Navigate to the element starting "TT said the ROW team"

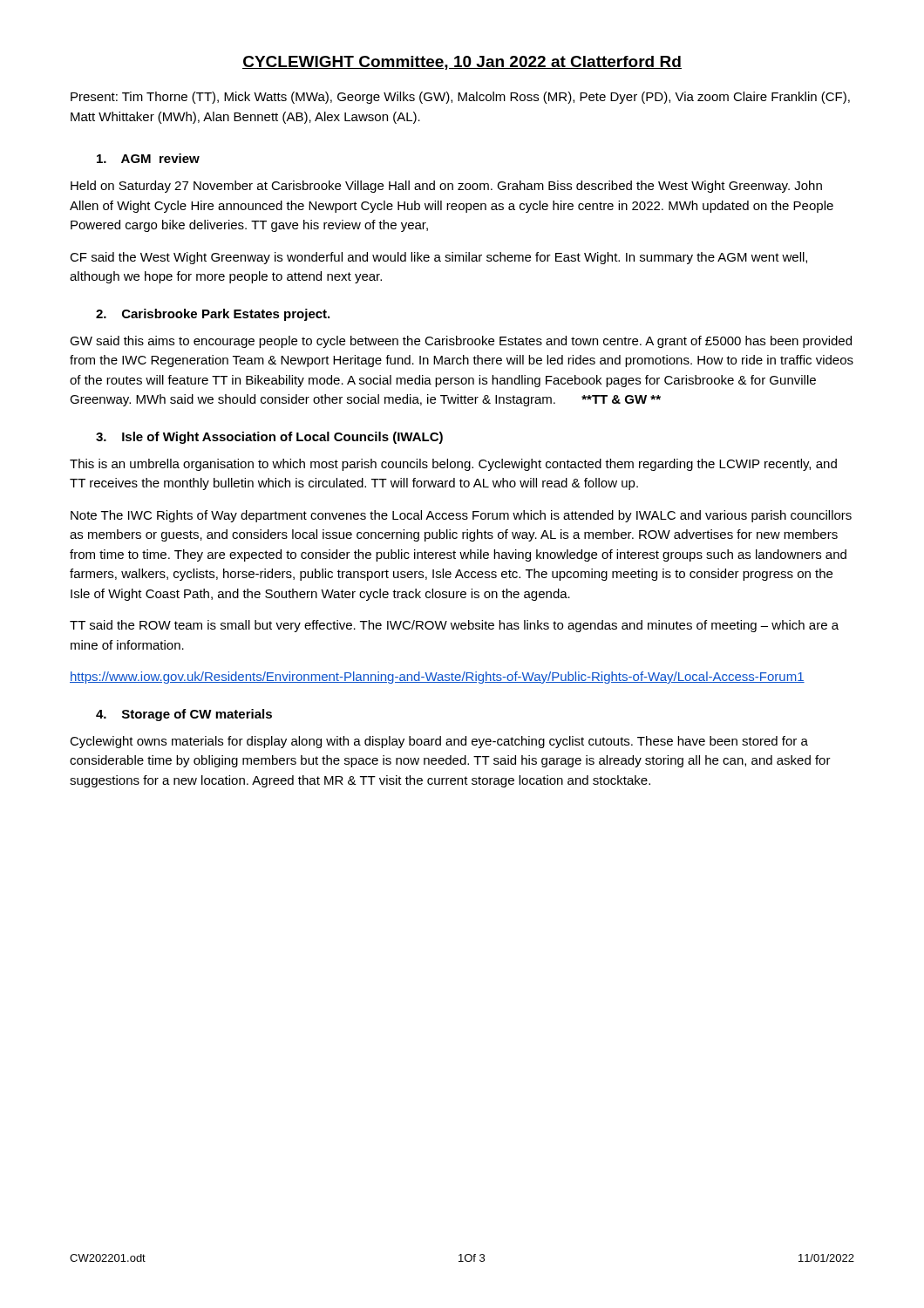(x=454, y=635)
